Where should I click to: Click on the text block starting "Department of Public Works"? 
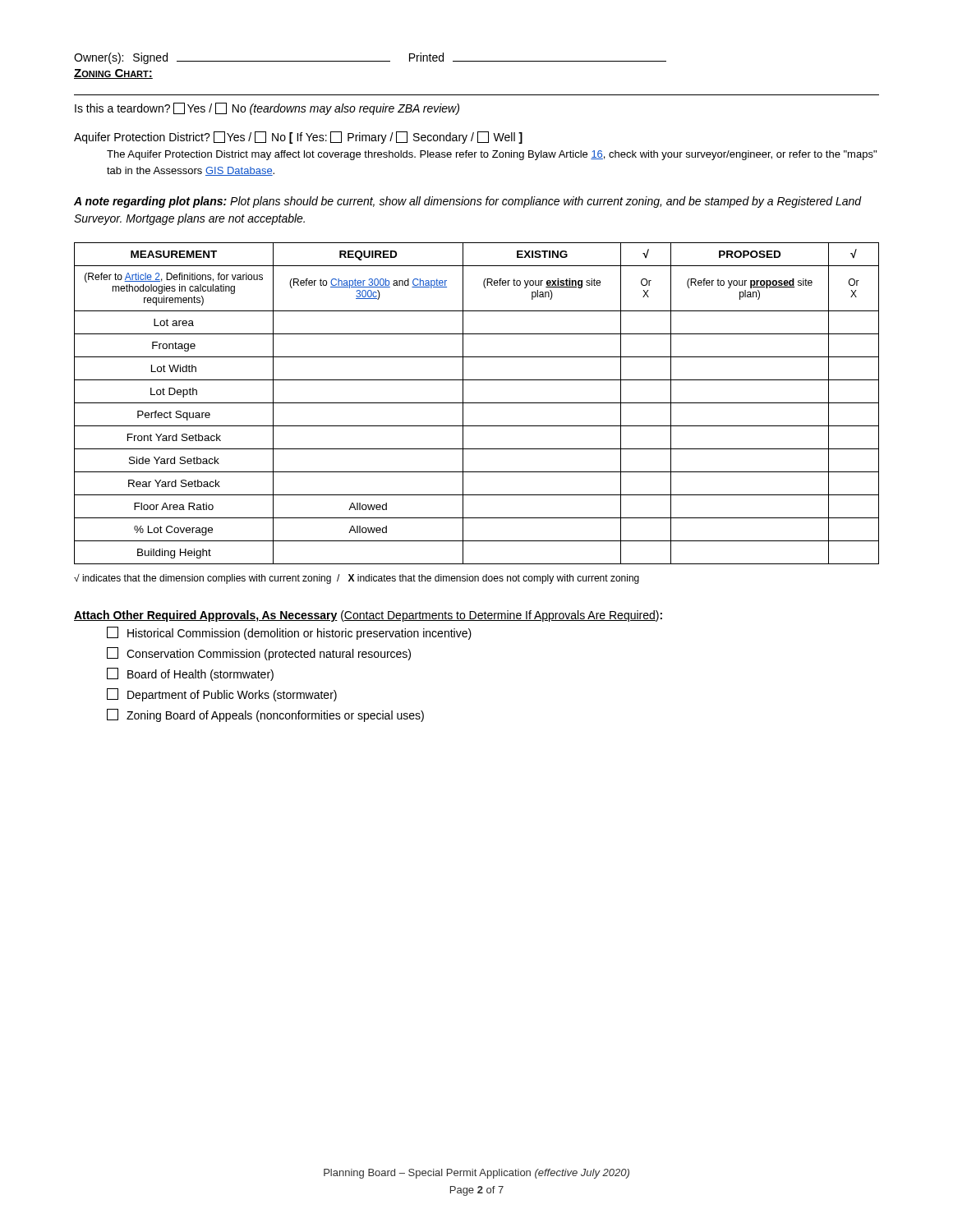point(222,695)
